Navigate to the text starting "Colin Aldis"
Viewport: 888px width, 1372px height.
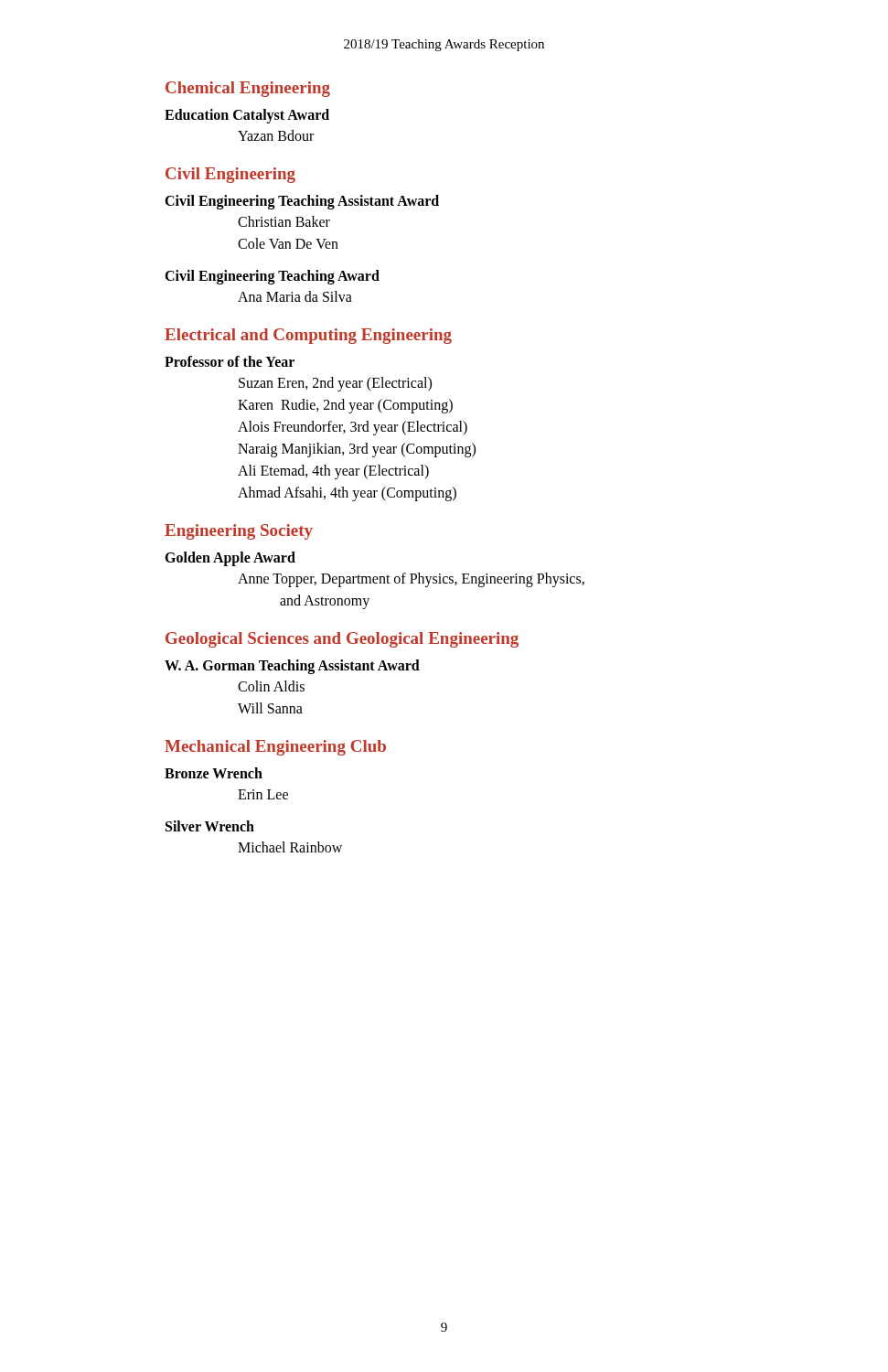click(x=271, y=686)
